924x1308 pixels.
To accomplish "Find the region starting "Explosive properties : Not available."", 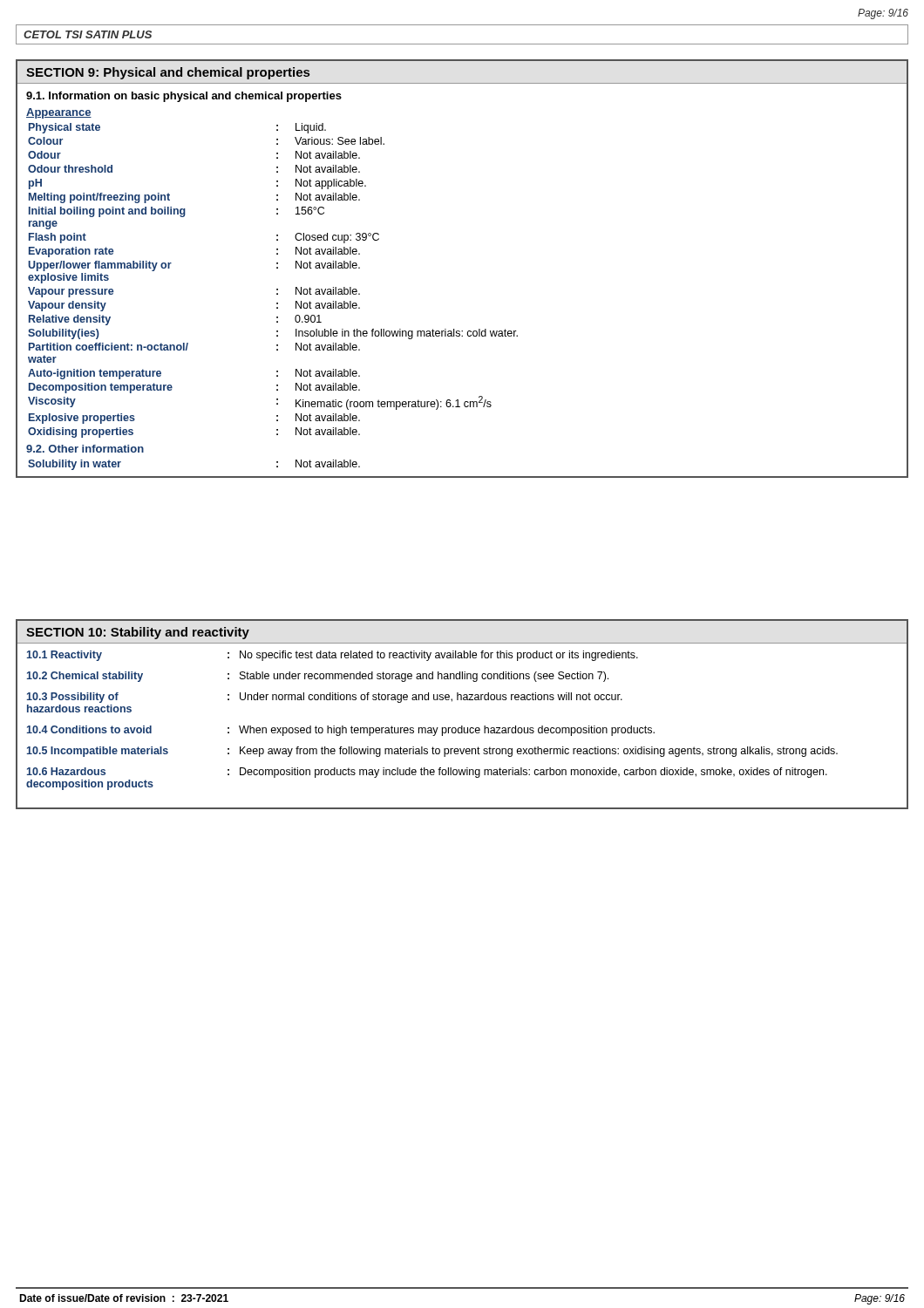I will pos(462,418).
